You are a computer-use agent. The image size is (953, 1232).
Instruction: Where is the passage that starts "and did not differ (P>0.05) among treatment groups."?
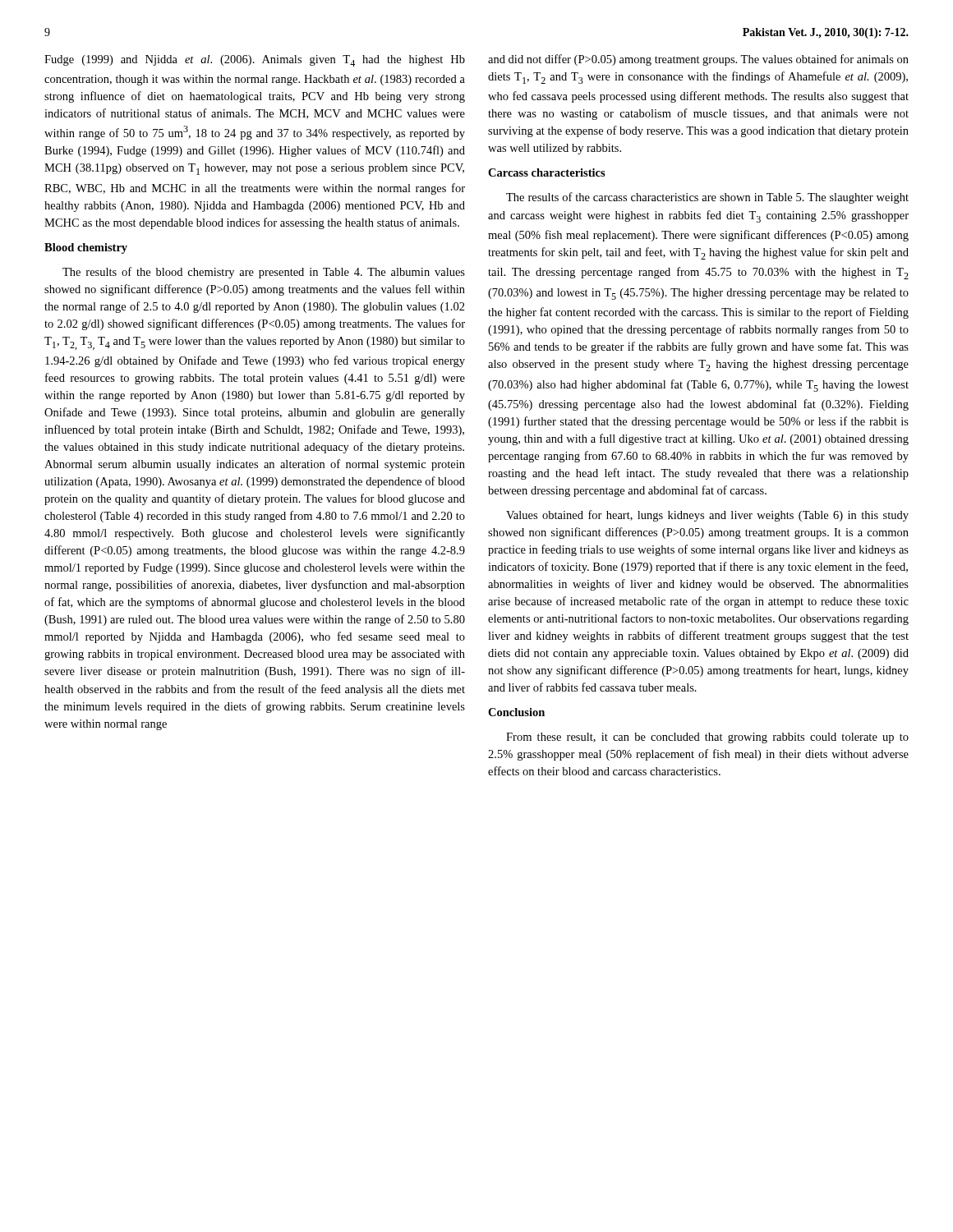click(698, 104)
